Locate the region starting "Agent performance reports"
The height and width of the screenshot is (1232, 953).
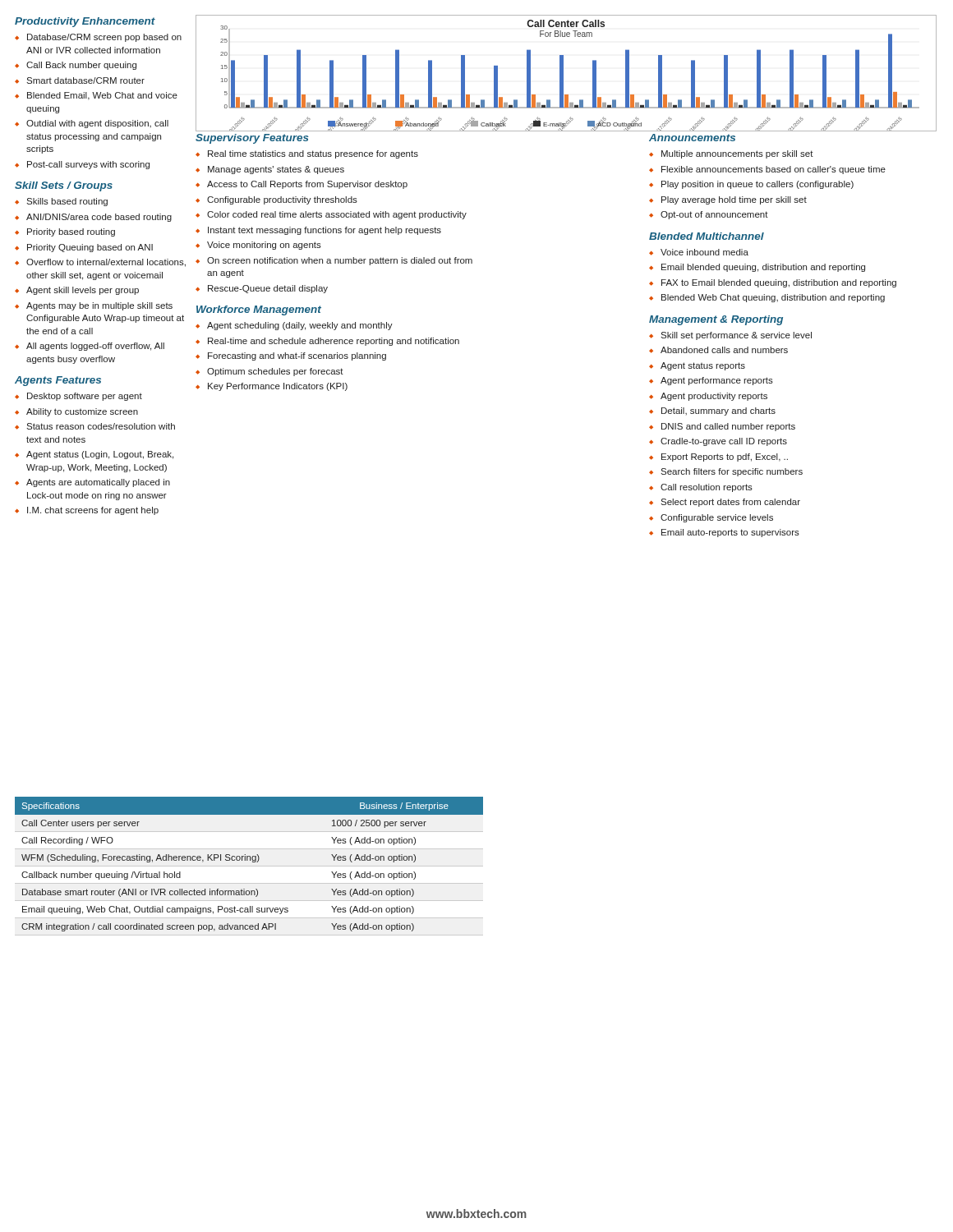click(x=717, y=380)
